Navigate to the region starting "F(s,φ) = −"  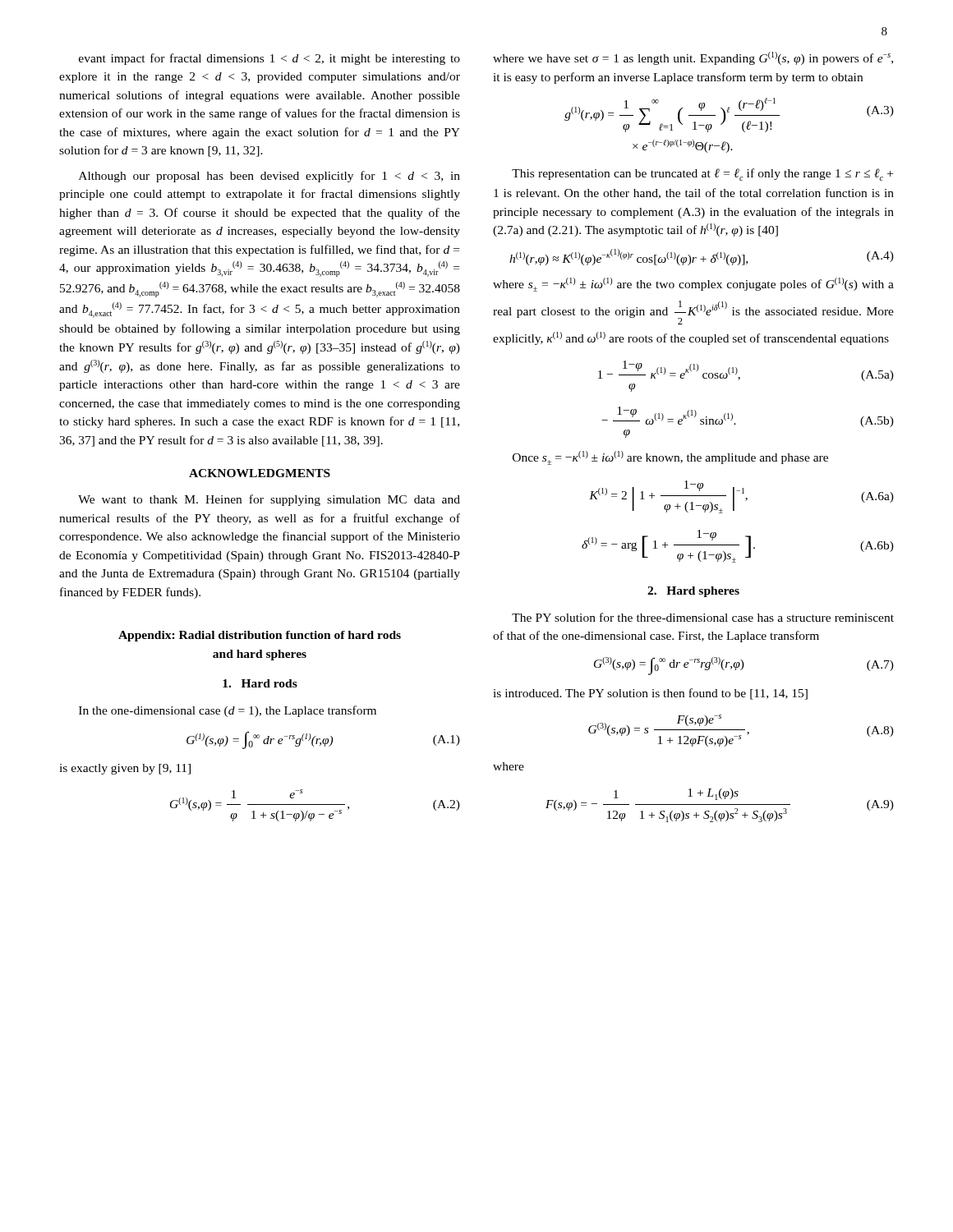click(693, 805)
